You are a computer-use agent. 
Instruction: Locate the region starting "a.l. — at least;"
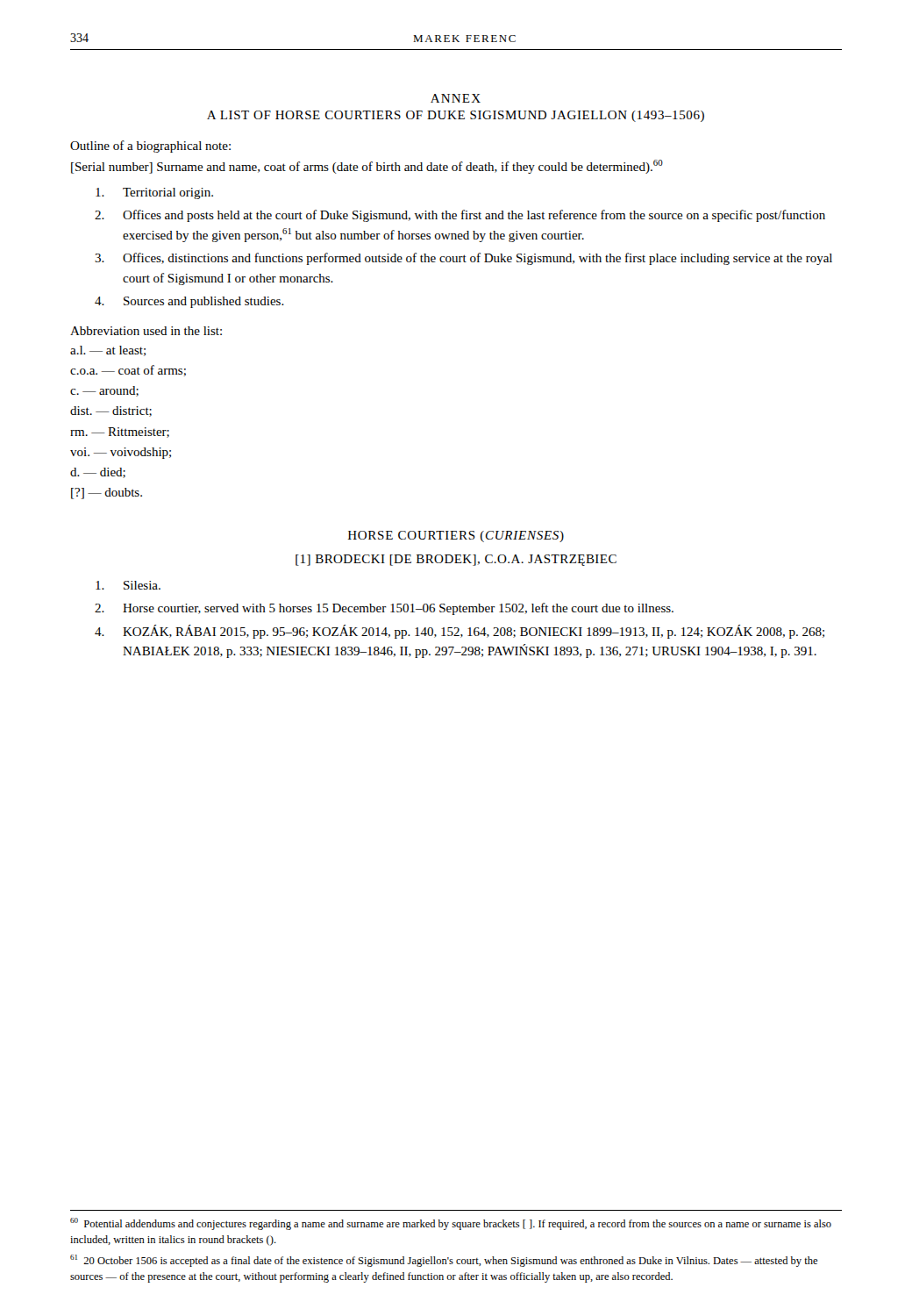point(108,350)
